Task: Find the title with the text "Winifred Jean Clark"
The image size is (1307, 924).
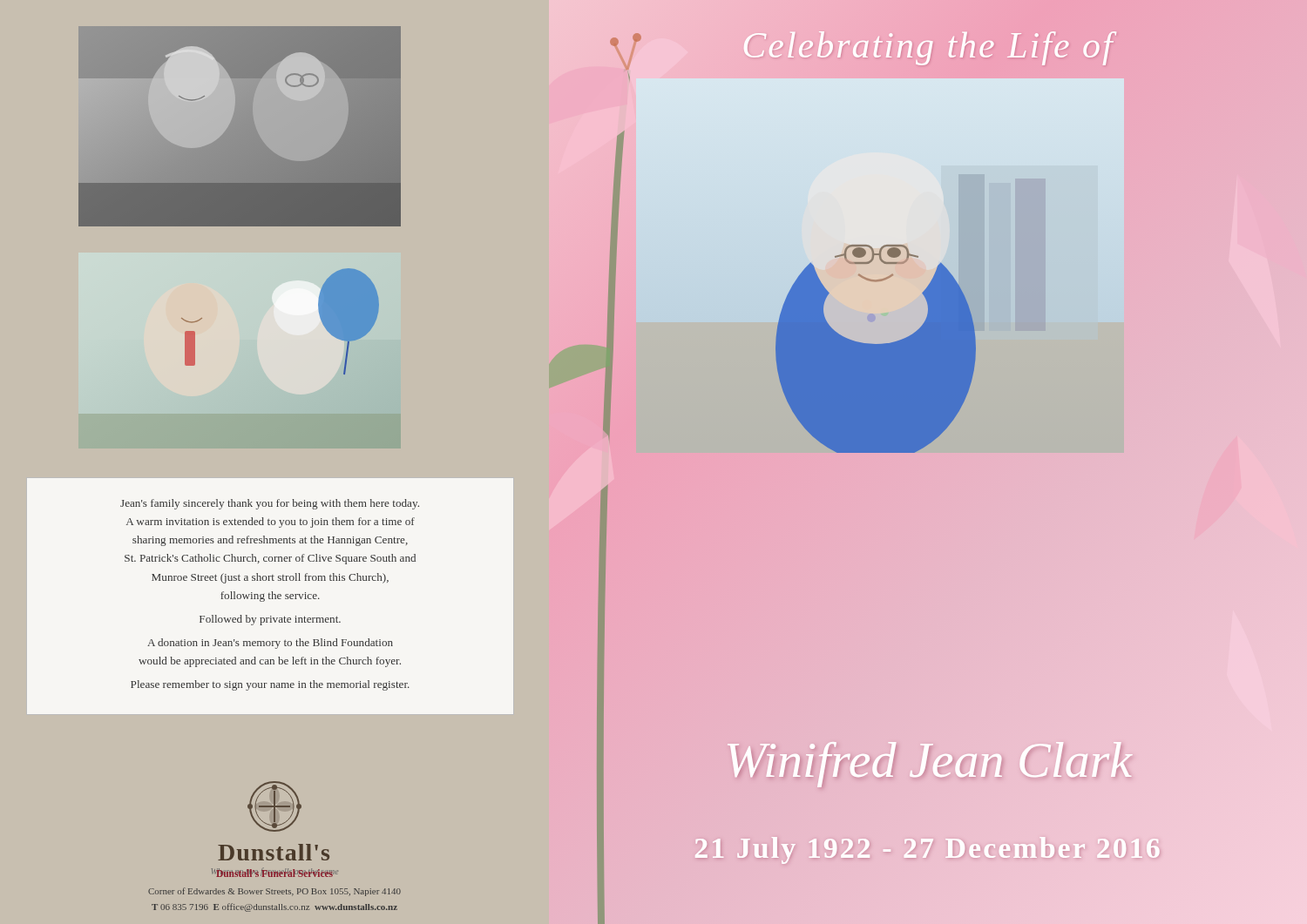Action: 928,760
